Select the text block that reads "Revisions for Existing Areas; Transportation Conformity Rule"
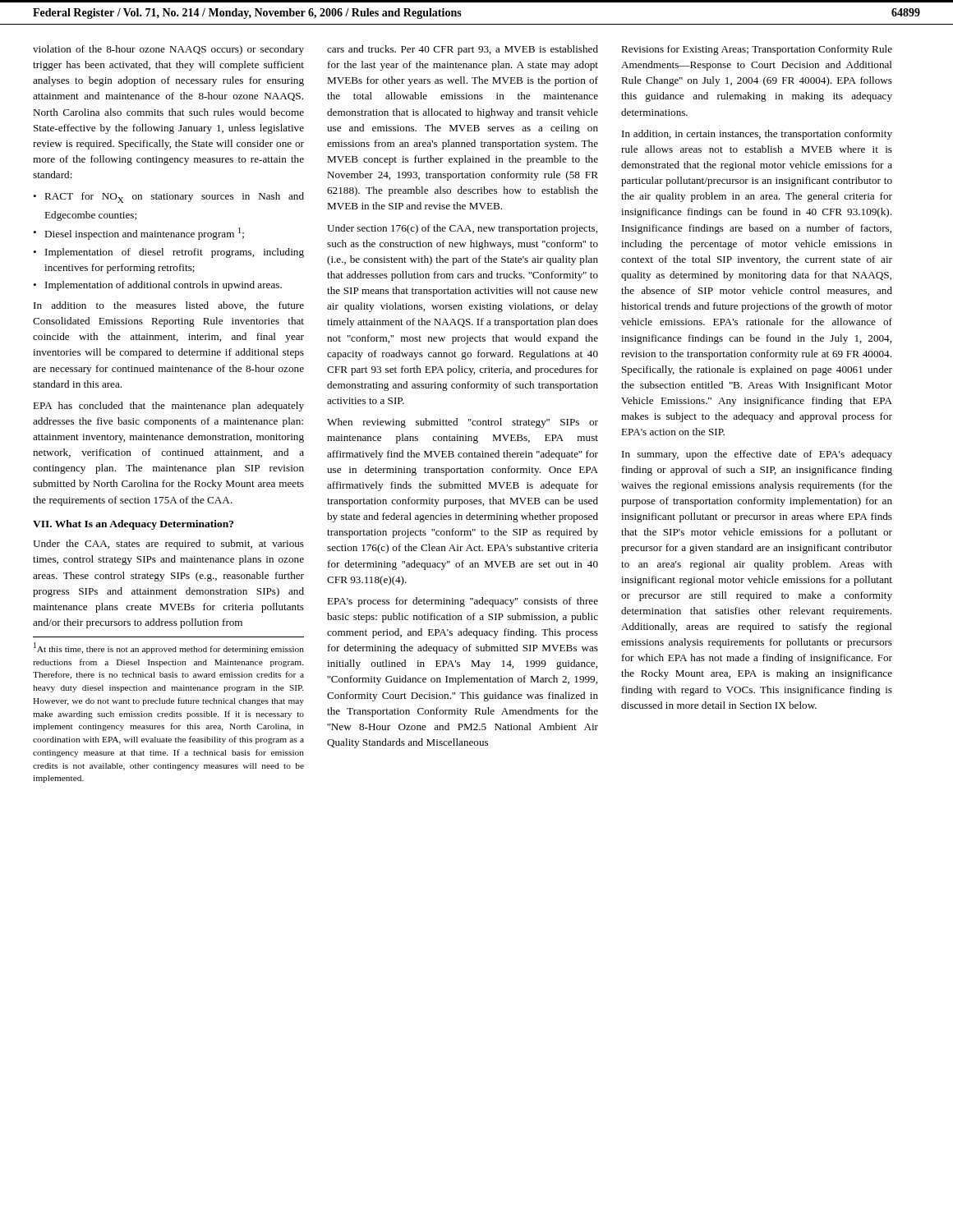953x1232 pixels. 757,377
